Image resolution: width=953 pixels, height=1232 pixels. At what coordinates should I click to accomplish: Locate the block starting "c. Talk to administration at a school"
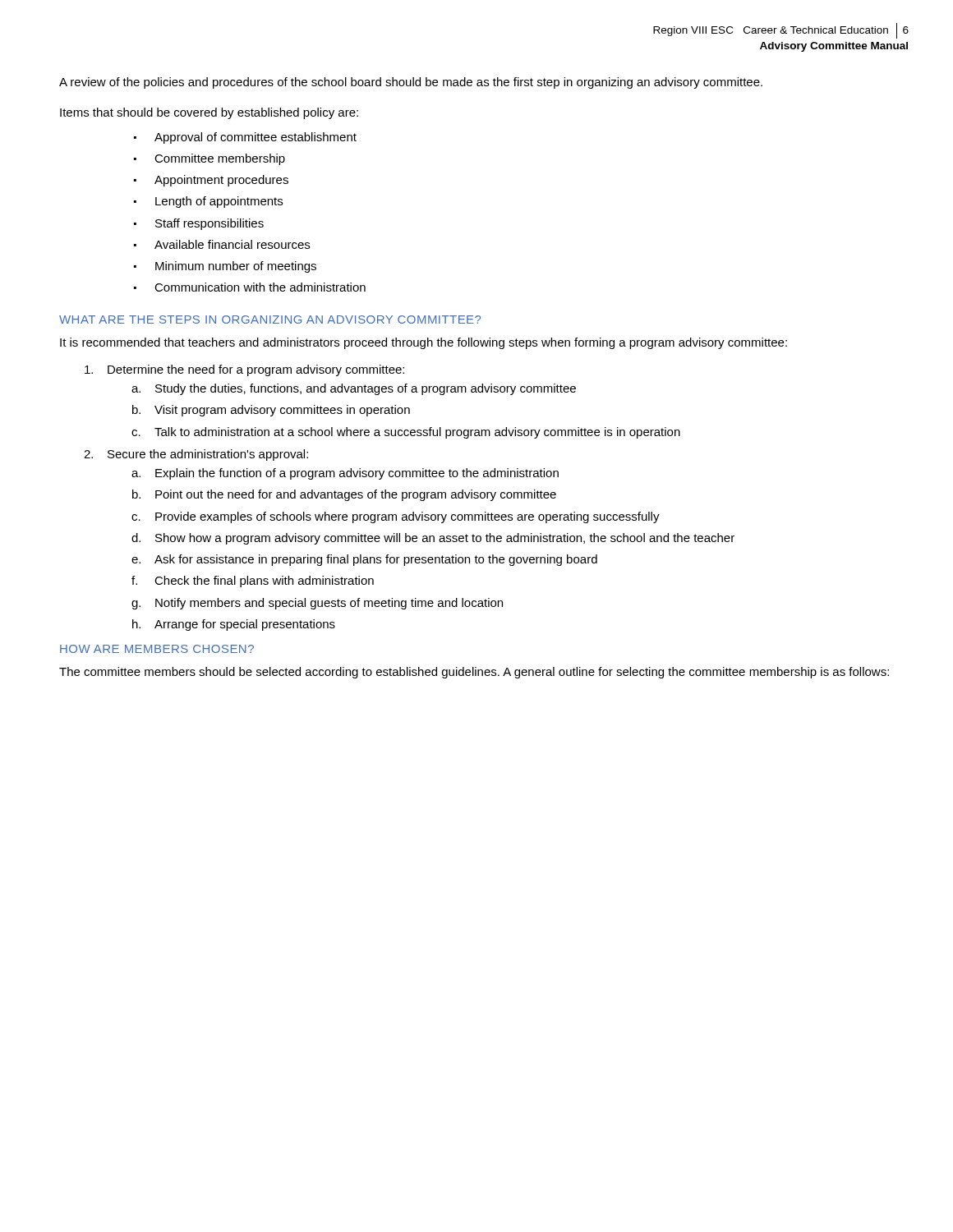(406, 431)
